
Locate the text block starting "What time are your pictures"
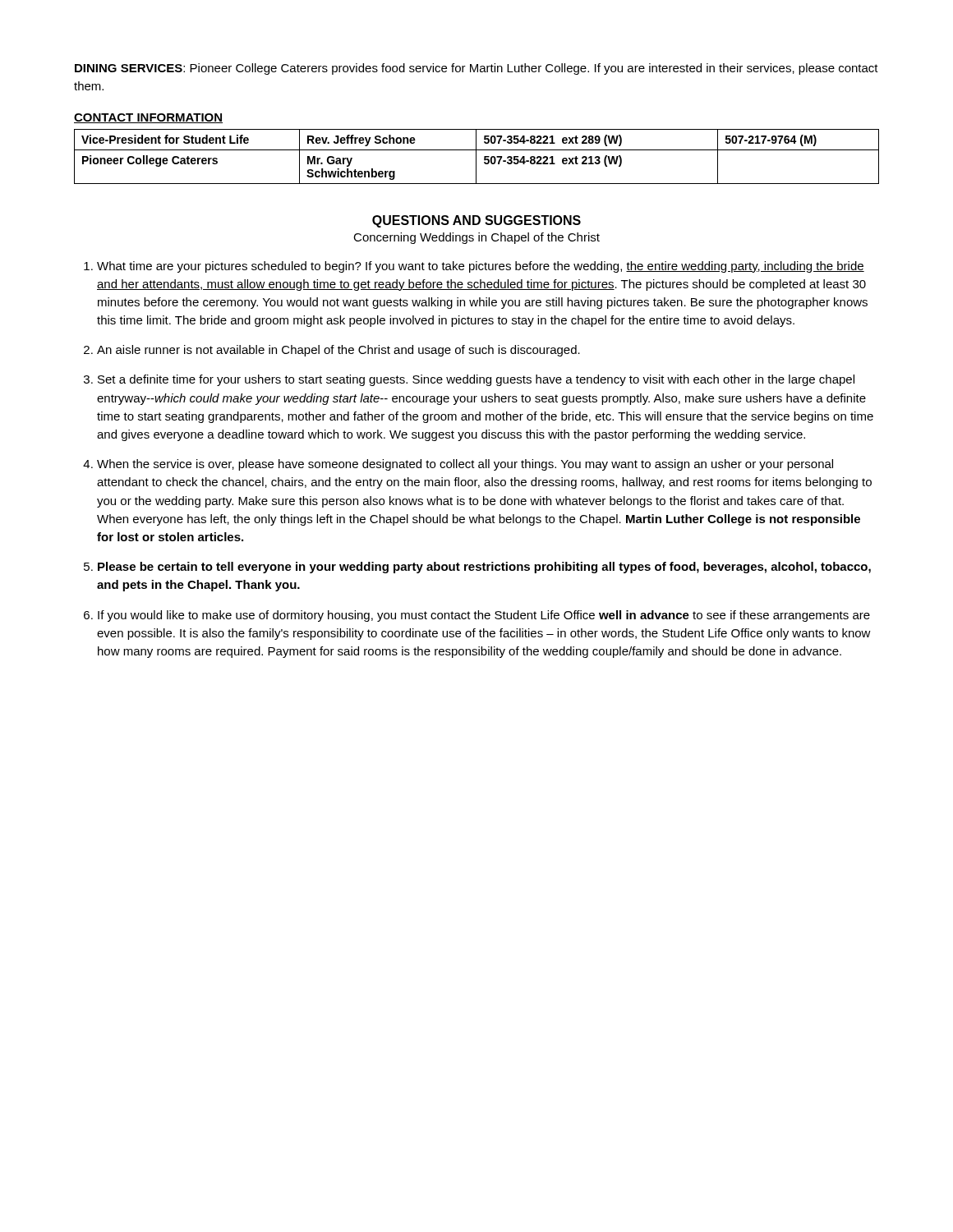[483, 293]
